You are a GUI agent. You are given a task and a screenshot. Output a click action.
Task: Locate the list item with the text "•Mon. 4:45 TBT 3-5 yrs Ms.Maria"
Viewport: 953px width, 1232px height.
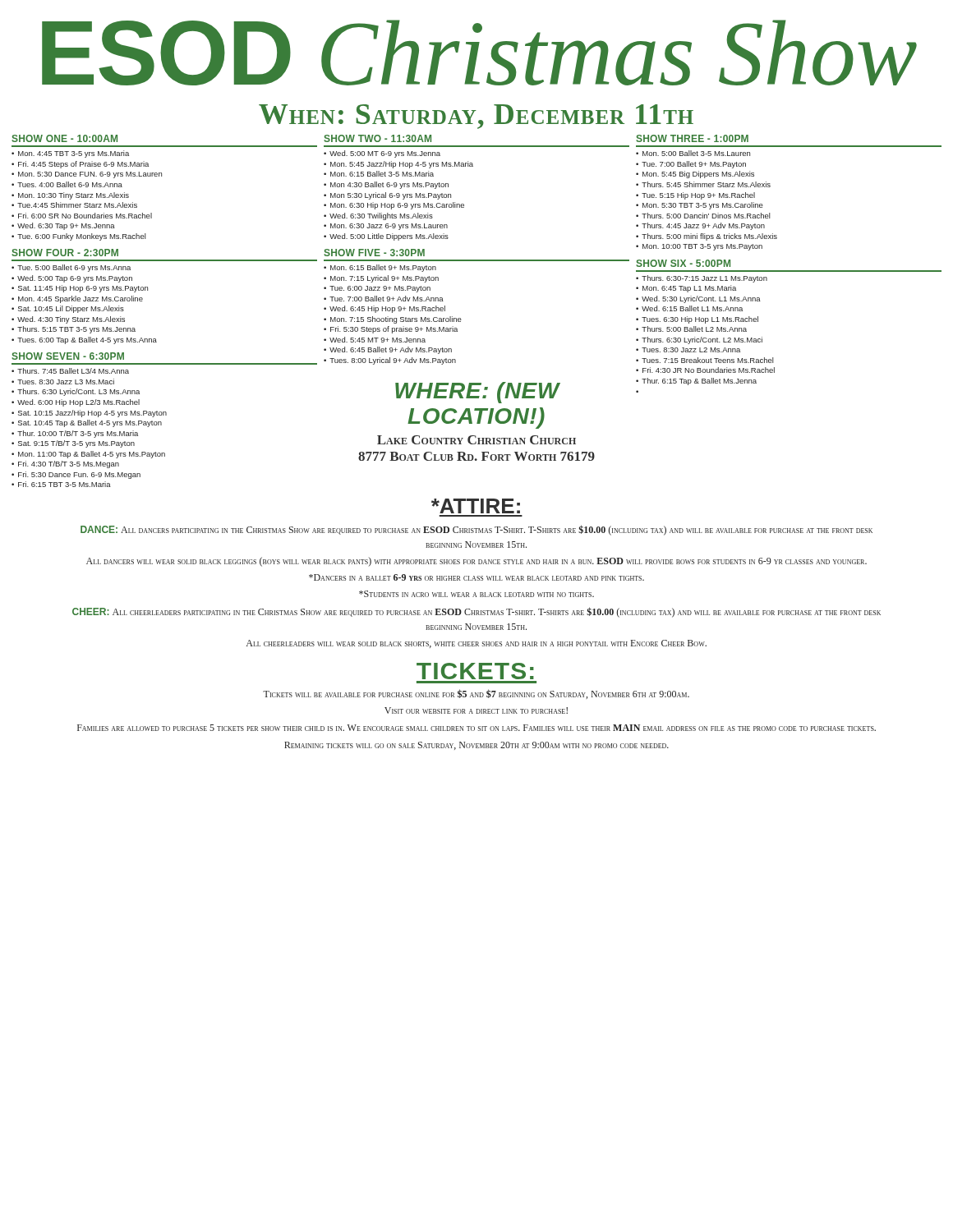click(x=70, y=154)
